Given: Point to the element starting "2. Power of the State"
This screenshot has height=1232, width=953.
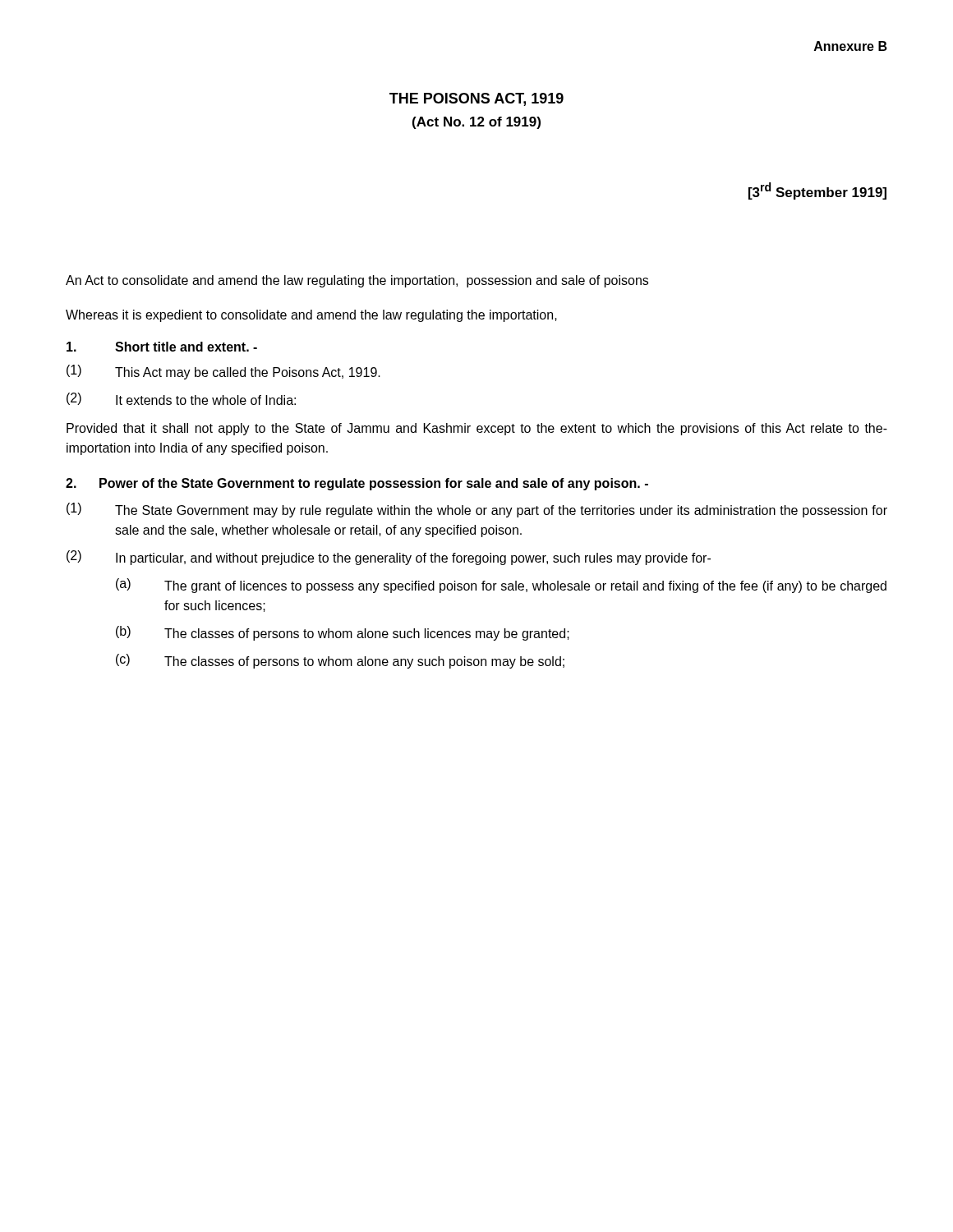Looking at the screenshot, I should click(357, 483).
